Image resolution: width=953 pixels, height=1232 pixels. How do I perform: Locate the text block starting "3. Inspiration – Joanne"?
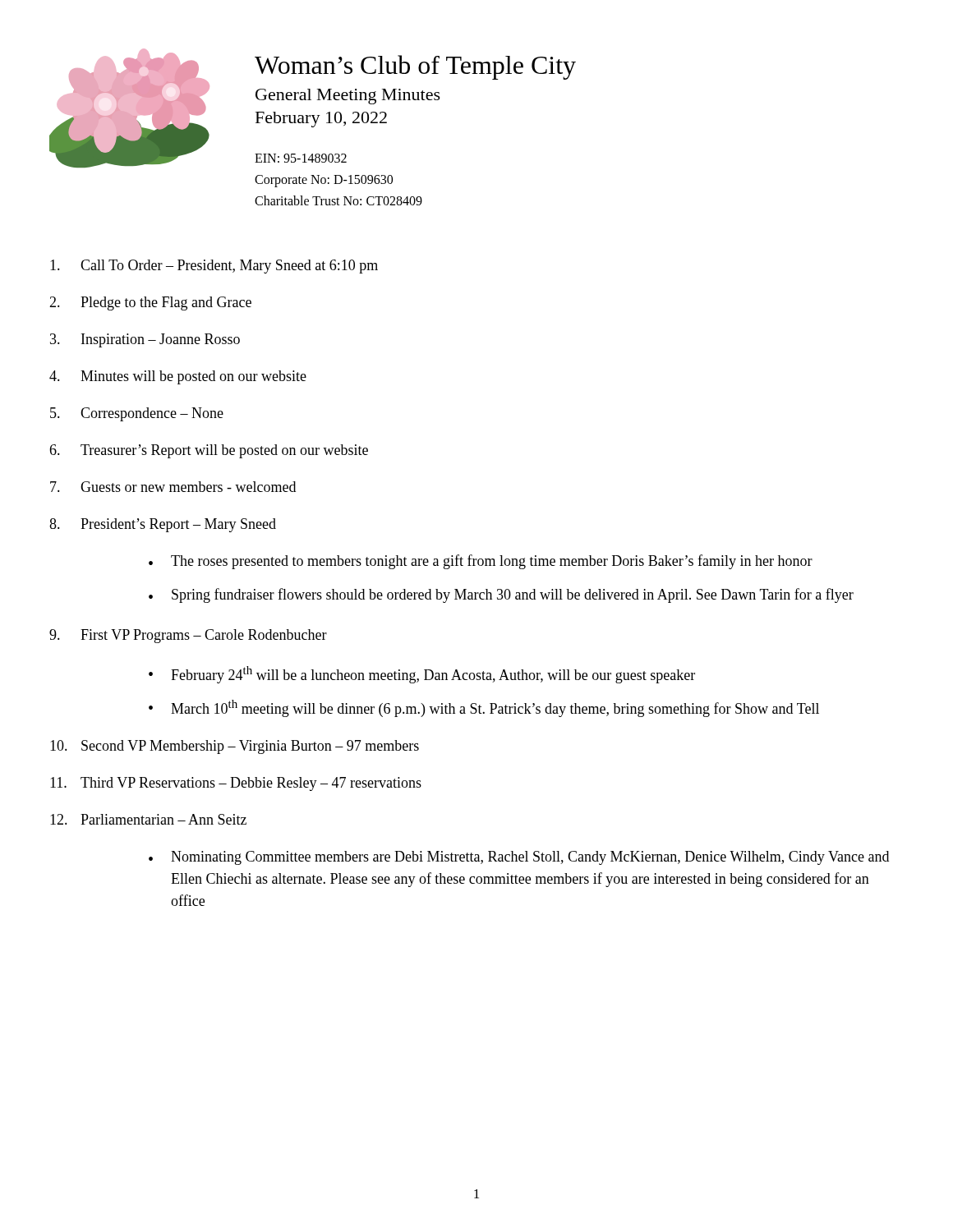(x=145, y=340)
